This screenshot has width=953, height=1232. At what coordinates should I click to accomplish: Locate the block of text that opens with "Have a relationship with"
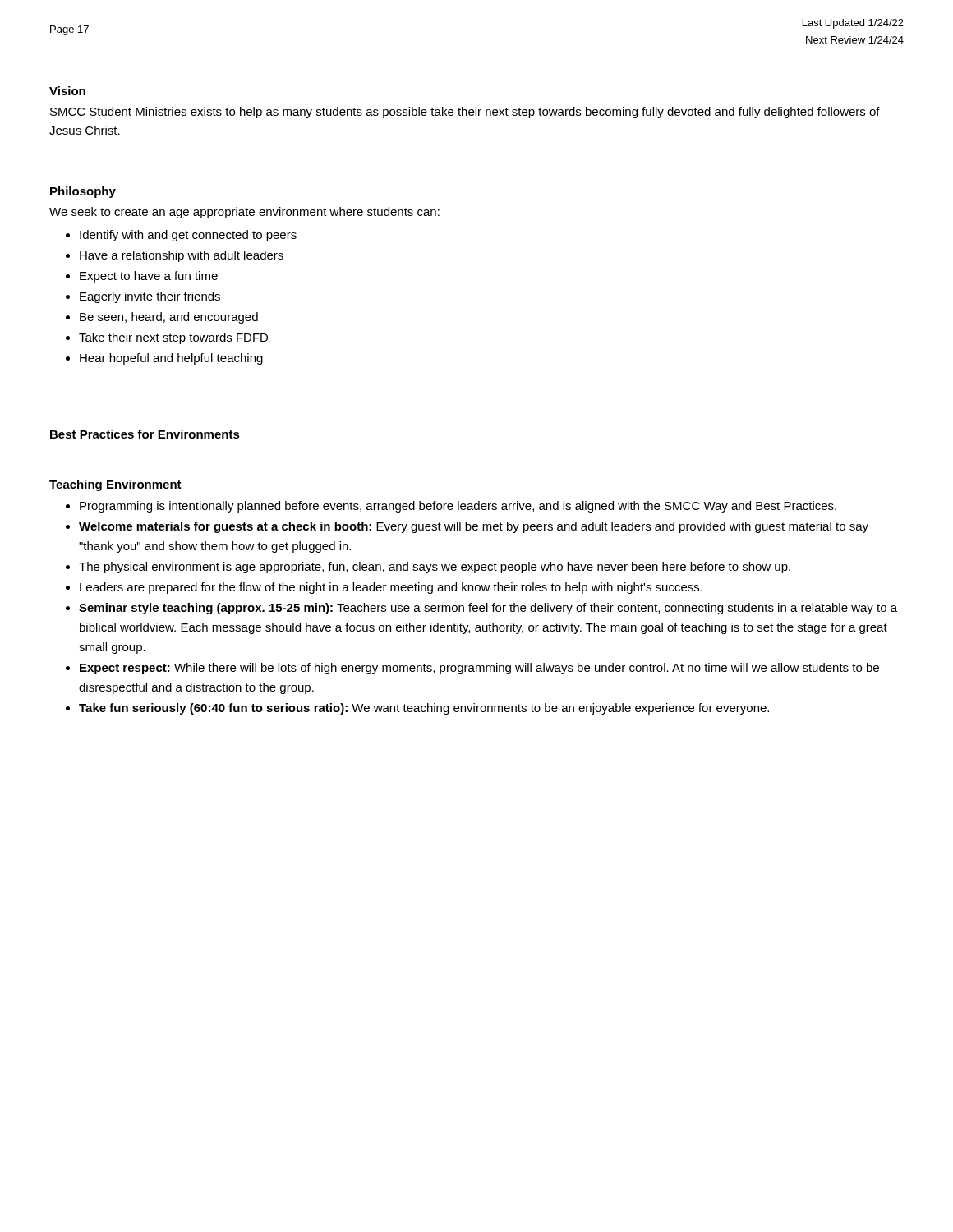tap(181, 255)
